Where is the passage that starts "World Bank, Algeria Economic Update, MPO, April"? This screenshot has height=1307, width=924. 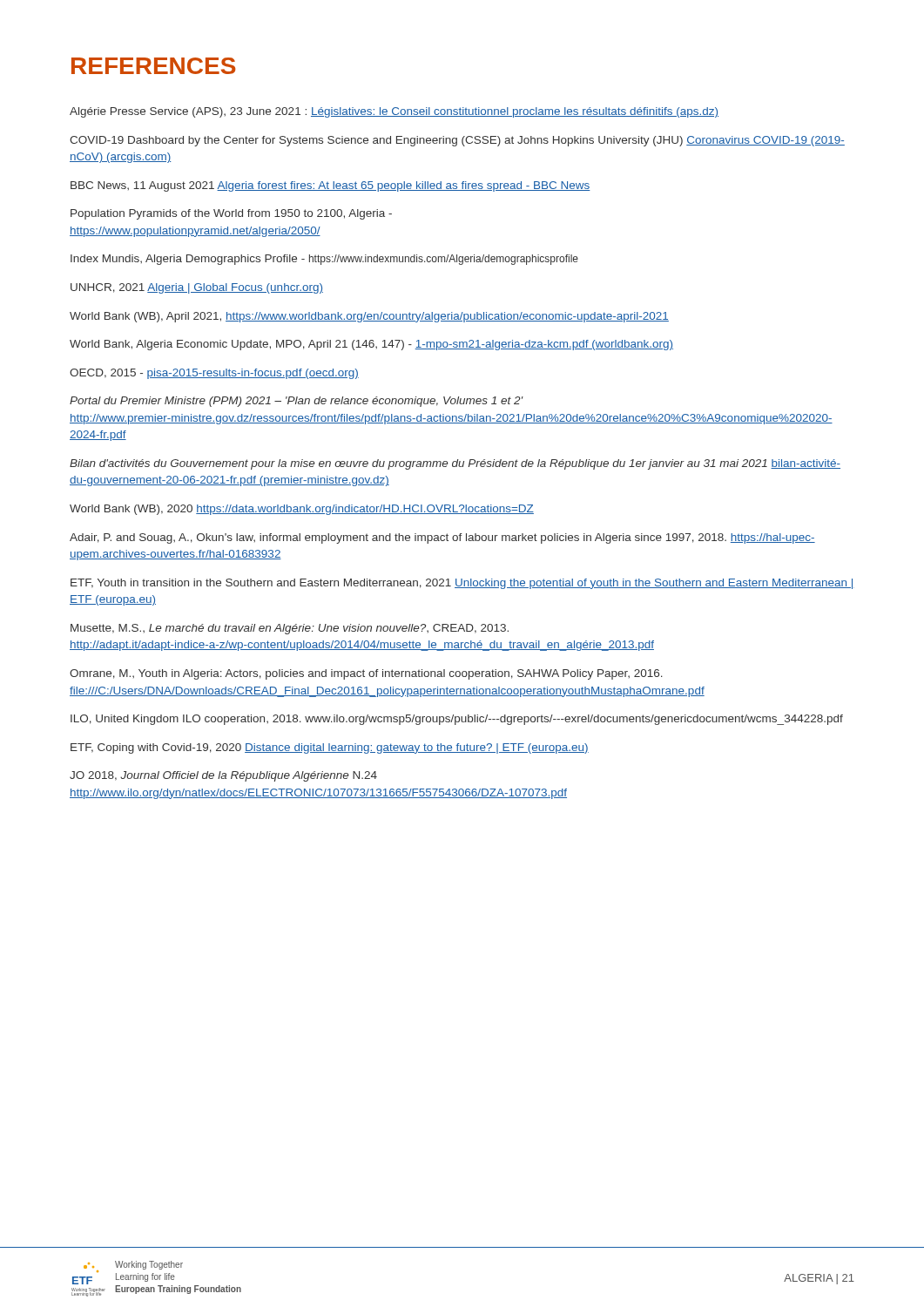[371, 344]
